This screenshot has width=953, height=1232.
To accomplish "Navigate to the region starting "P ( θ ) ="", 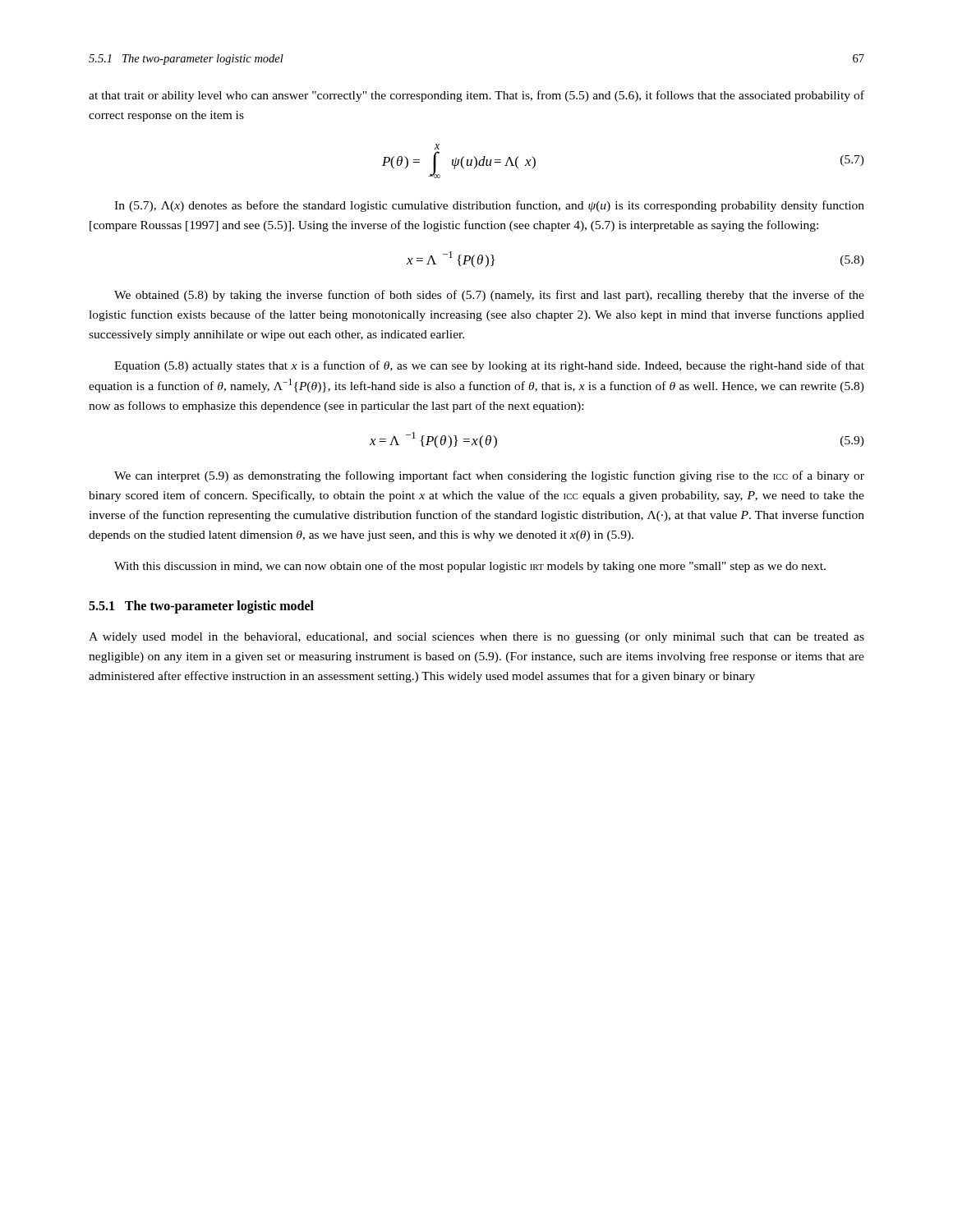I will 437,147.
